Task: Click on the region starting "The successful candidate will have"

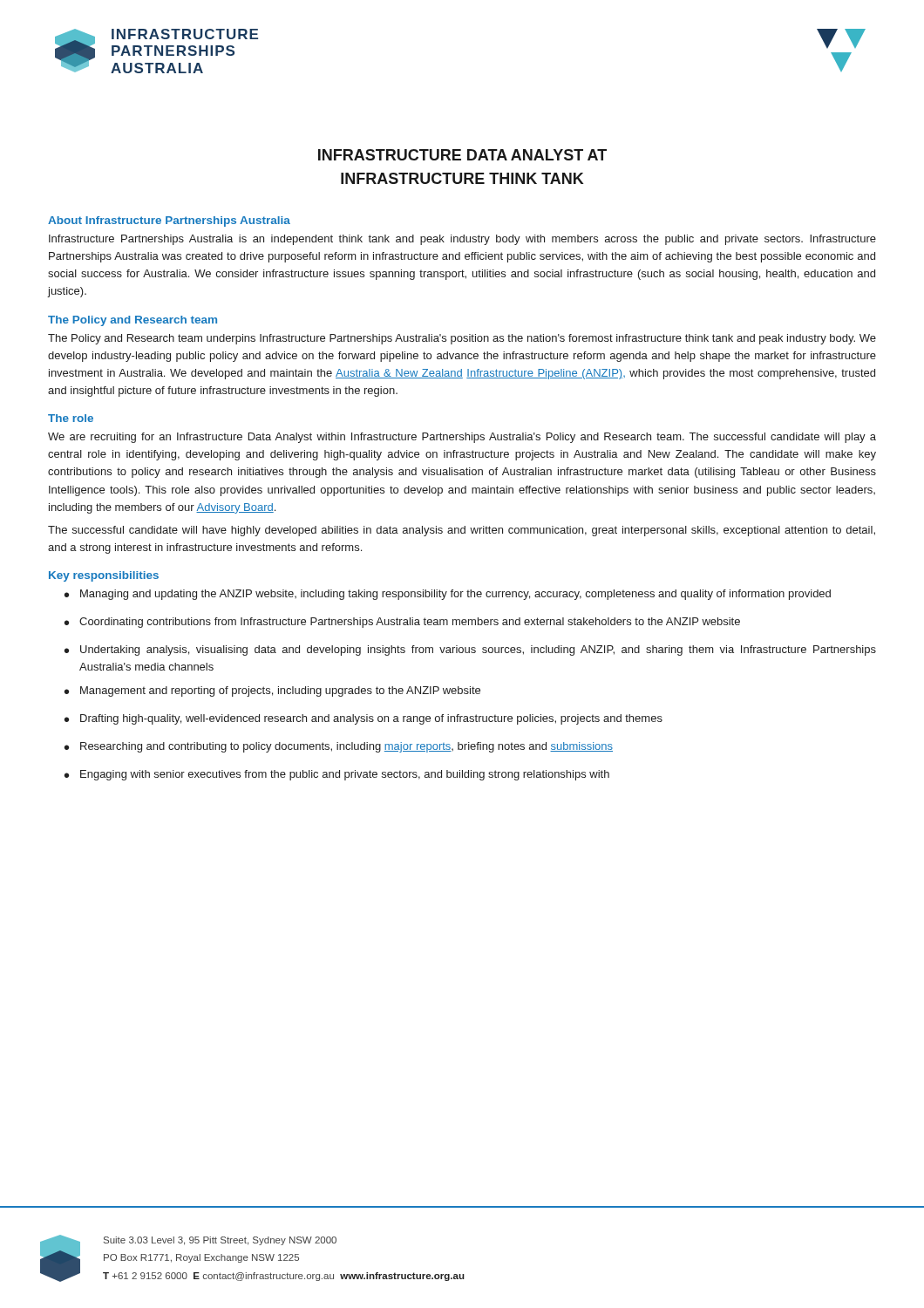Action: tap(462, 538)
